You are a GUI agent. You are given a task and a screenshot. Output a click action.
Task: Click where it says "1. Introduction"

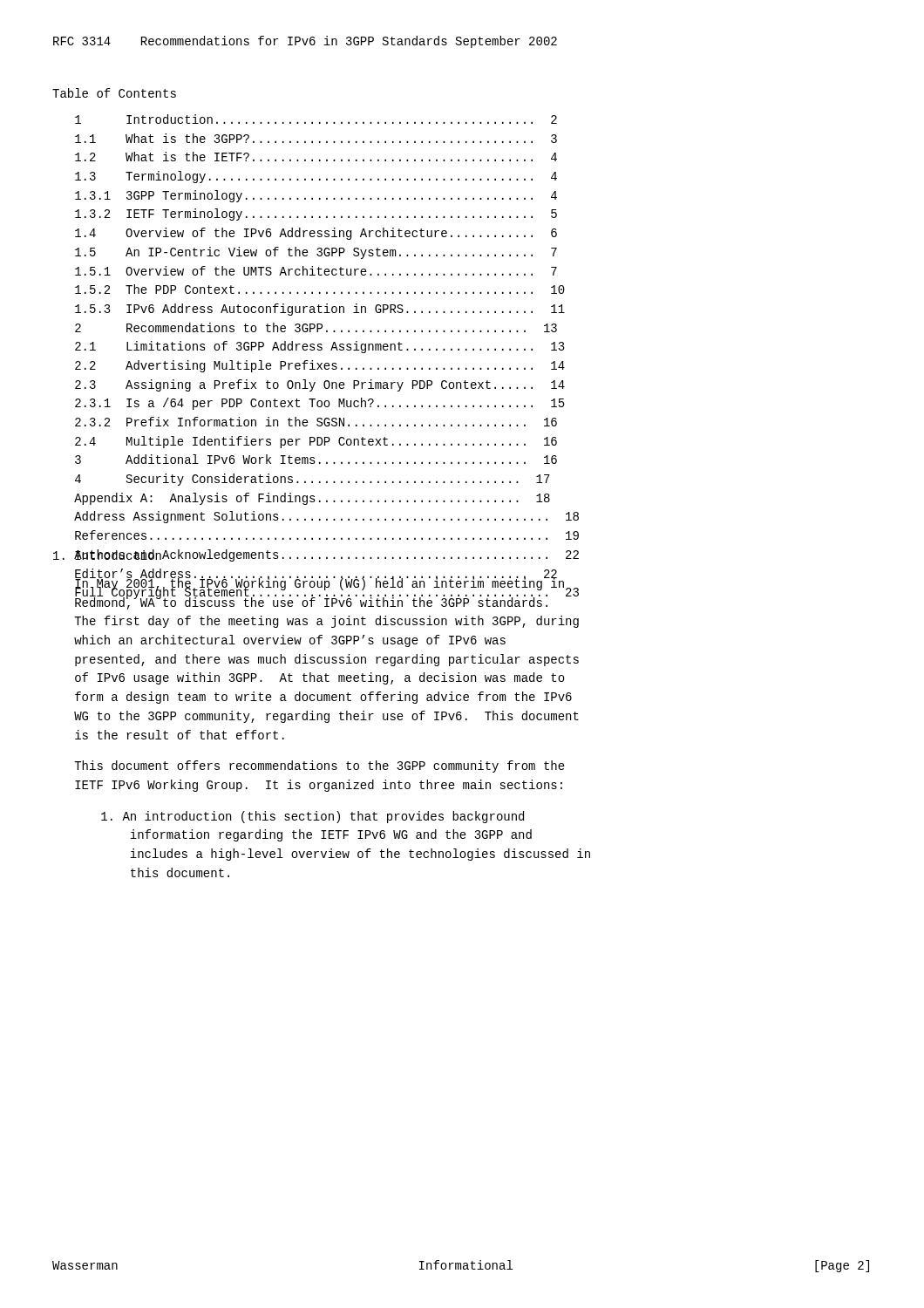[x=107, y=556]
